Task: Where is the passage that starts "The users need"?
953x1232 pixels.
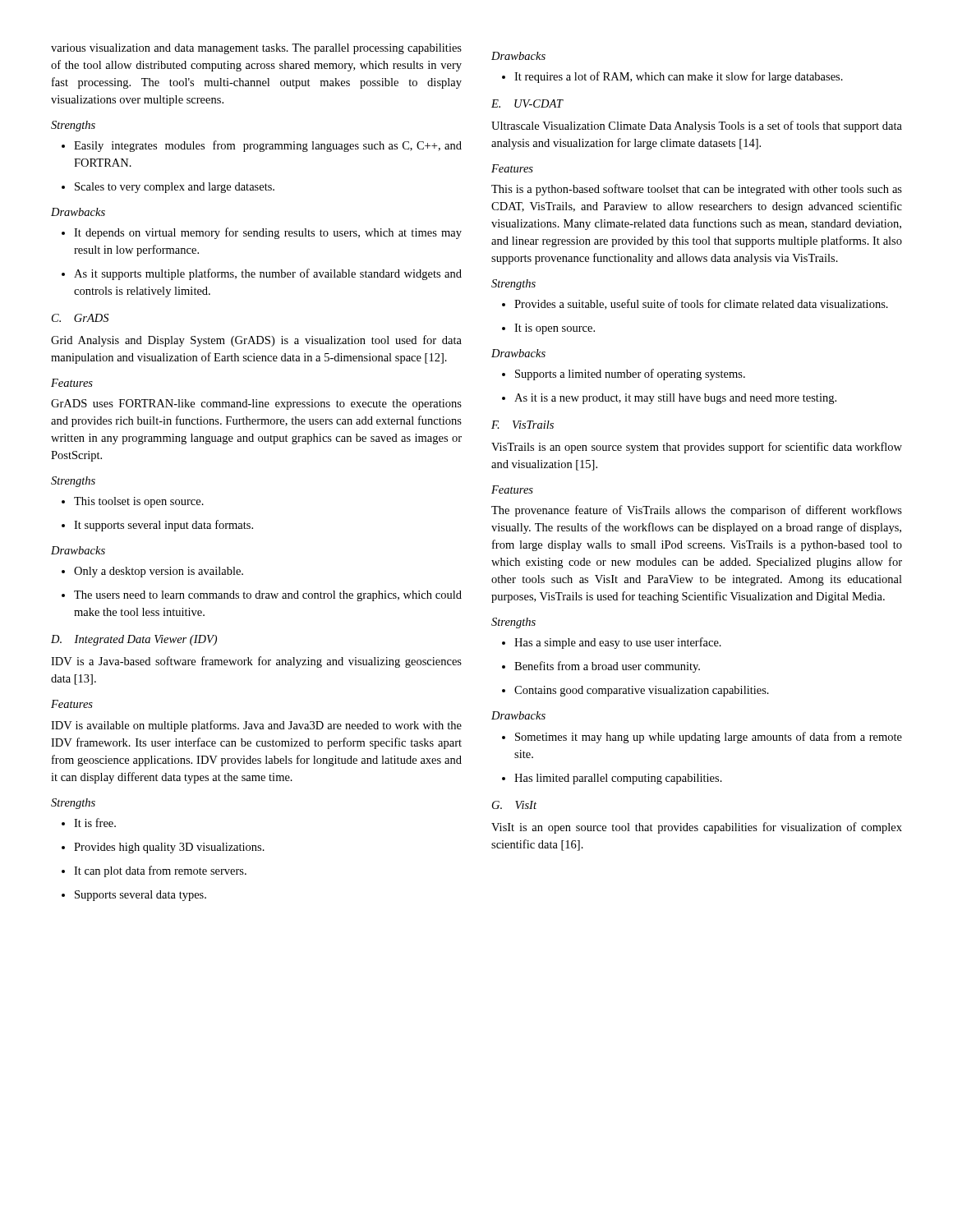Action: (x=256, y=604)
